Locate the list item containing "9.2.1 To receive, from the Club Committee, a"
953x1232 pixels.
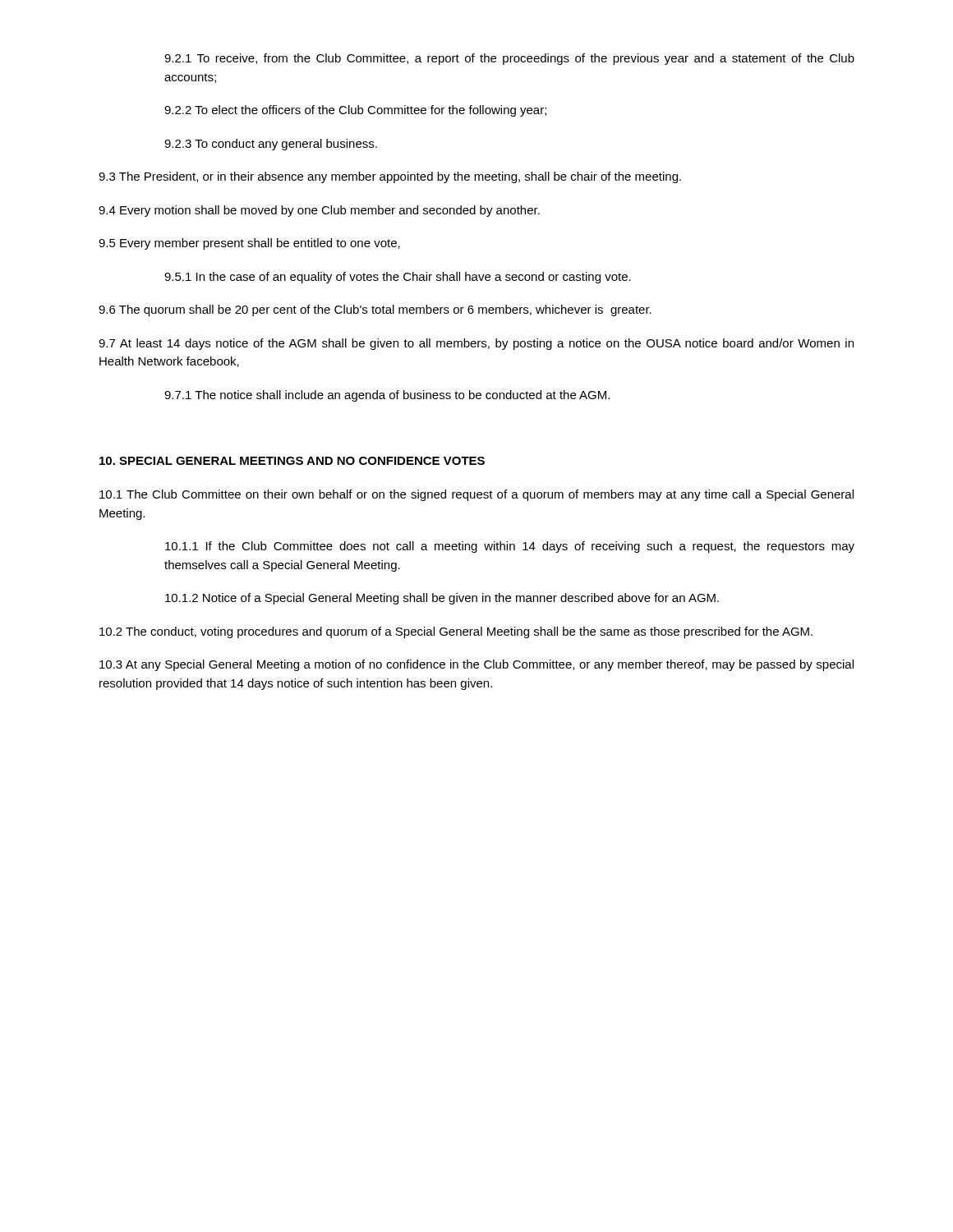(509, 67)
